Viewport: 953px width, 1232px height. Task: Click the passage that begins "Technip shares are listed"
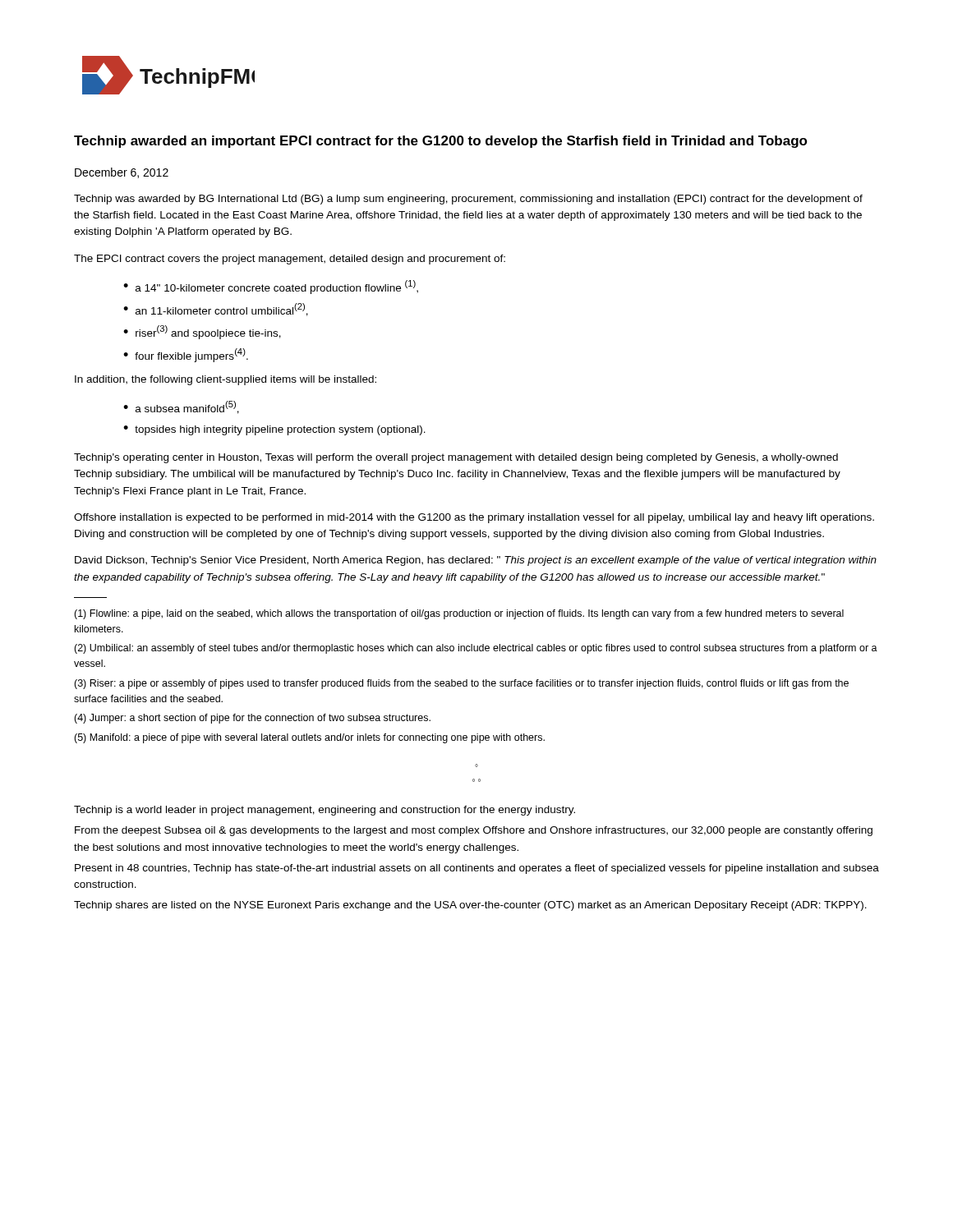click(x=471, y=905)
